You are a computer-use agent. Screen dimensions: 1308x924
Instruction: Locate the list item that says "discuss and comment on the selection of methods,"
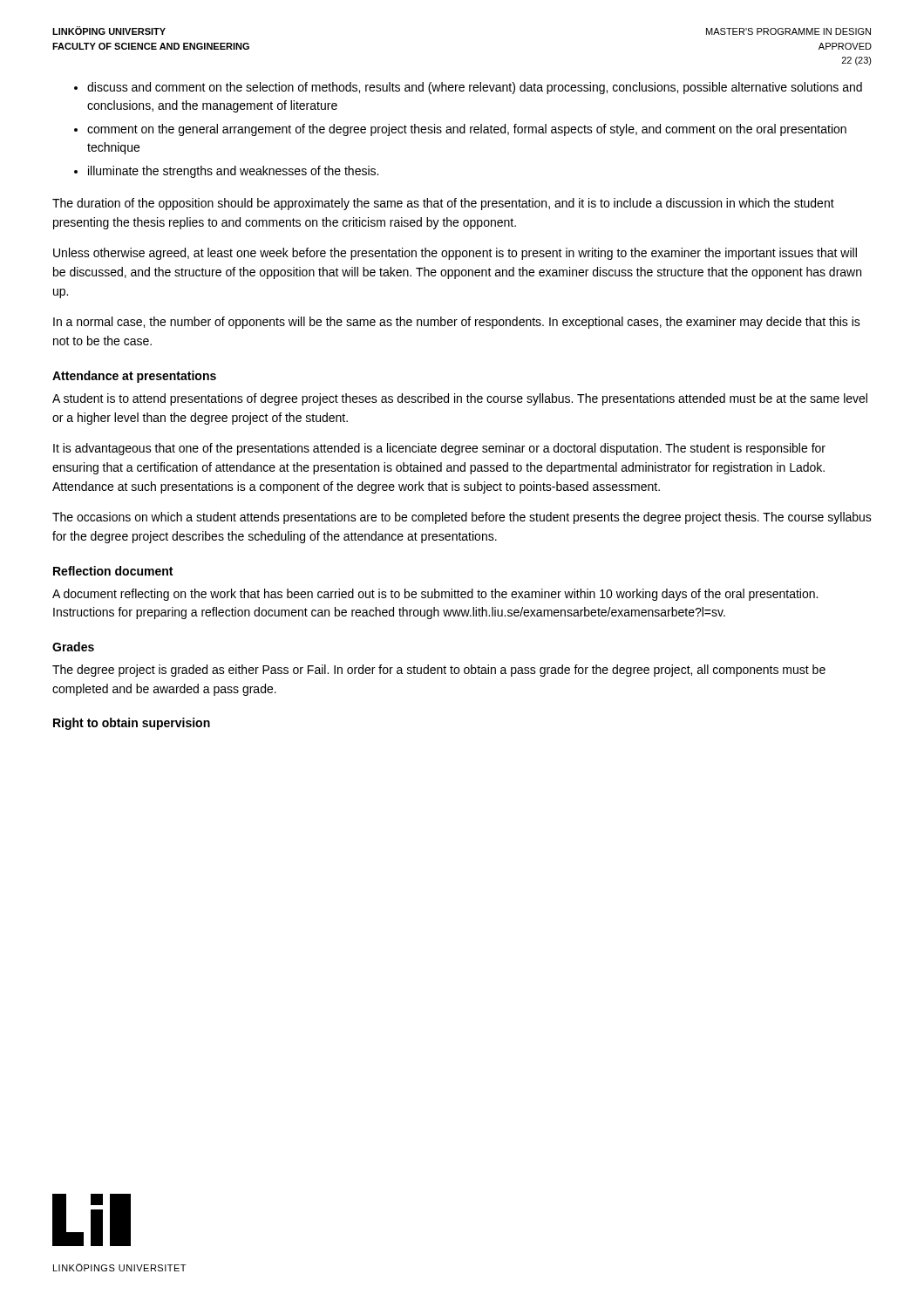(475, 96)
